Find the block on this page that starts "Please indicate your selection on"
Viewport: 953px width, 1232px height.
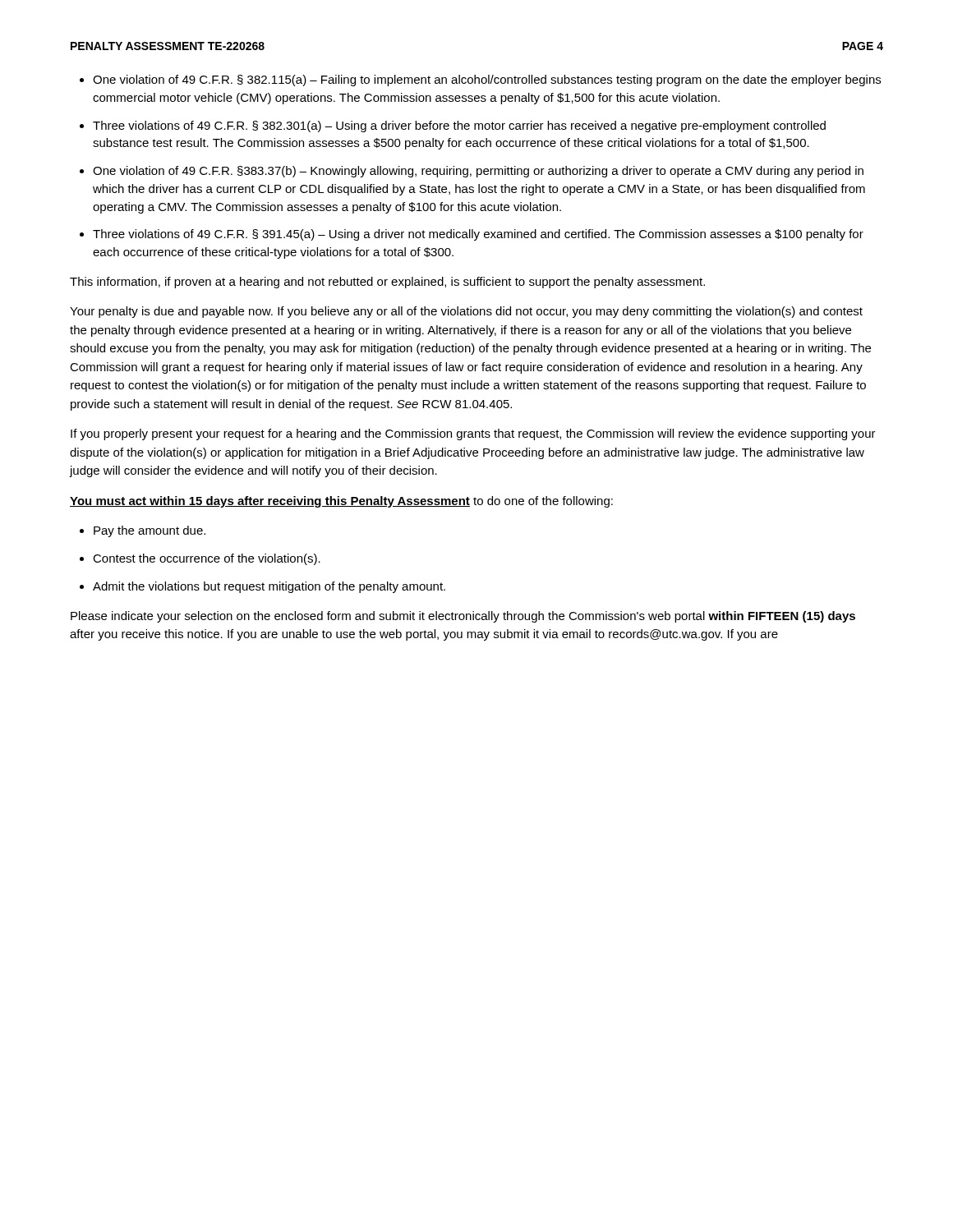pos(463,624)
